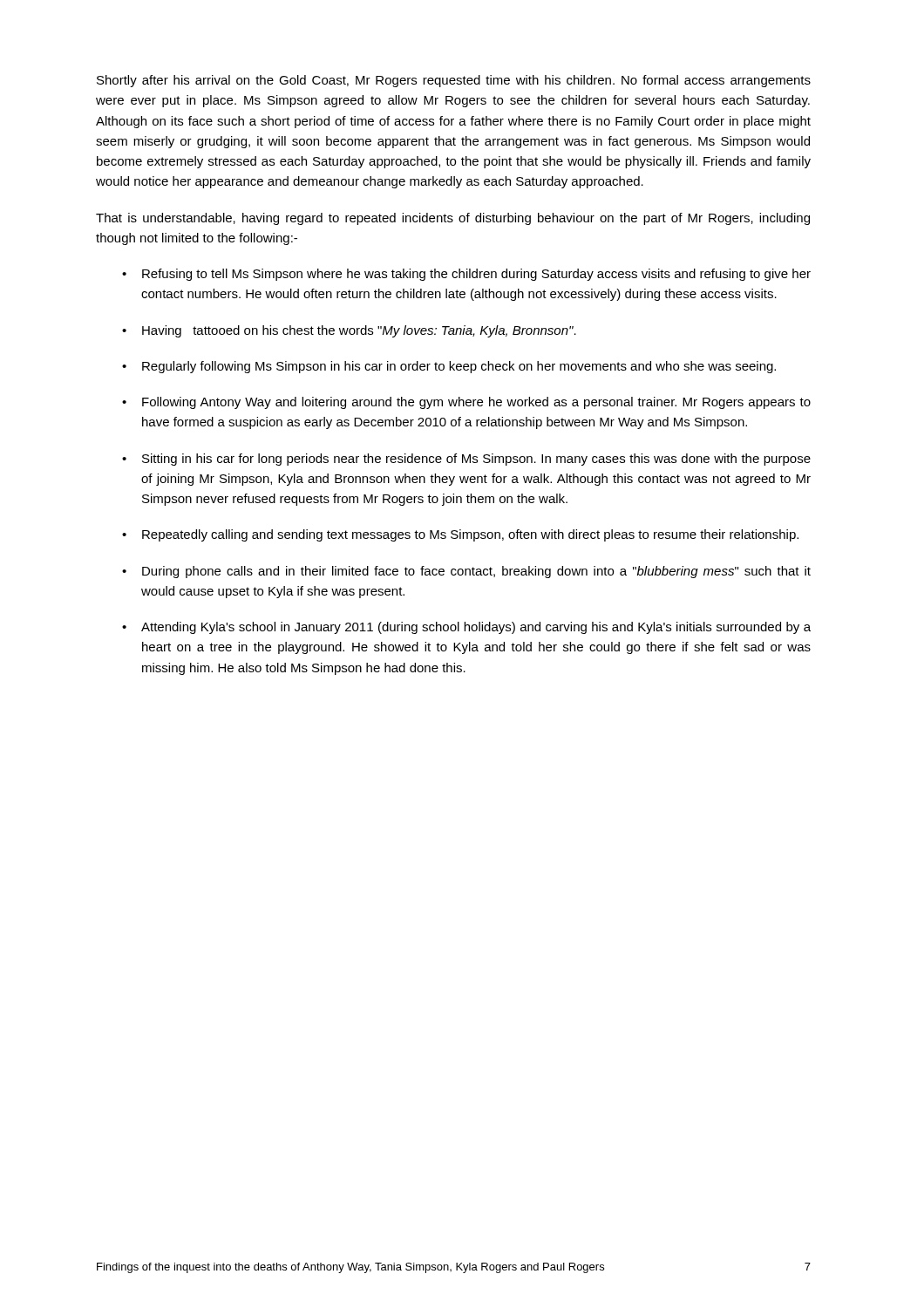Viewport: 924px width, 1308px height.
Task: Locate the list item with the text "Attending Kyla's school in January 2011 (during school"
Action: click(476, 647)
